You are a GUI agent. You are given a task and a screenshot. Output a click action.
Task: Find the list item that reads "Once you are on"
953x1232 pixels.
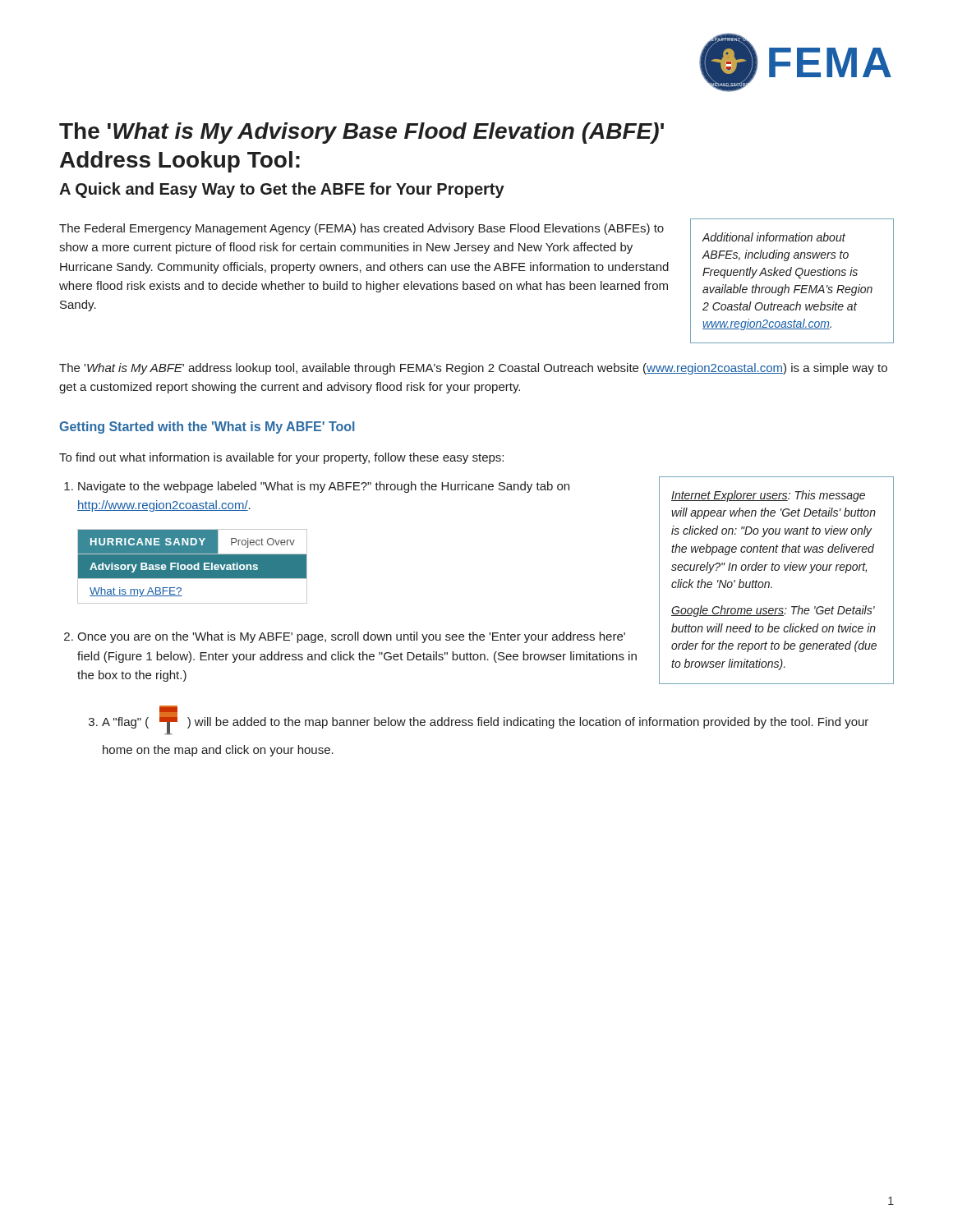350,655
